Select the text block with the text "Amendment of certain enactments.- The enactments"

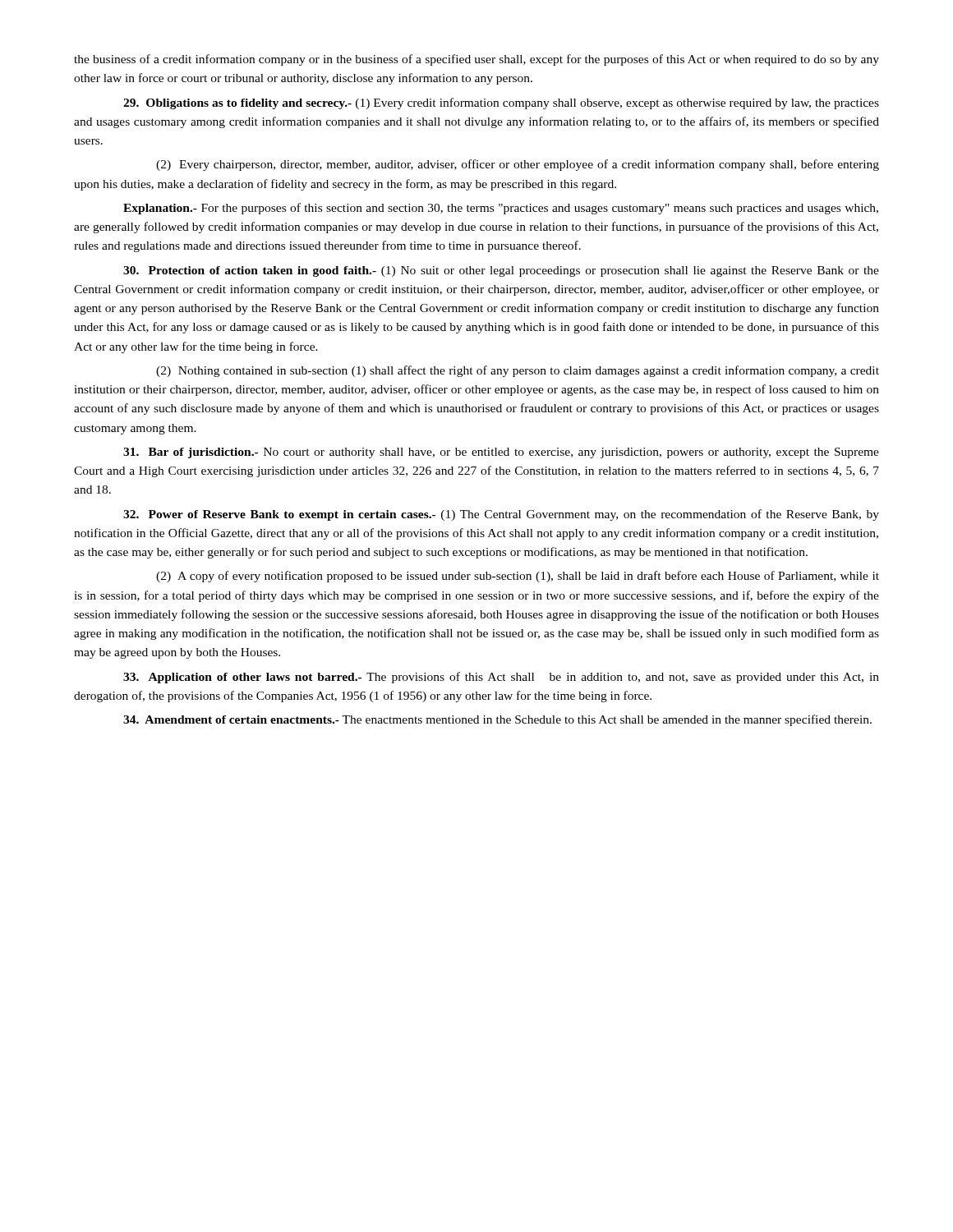[x=476, y=719]
